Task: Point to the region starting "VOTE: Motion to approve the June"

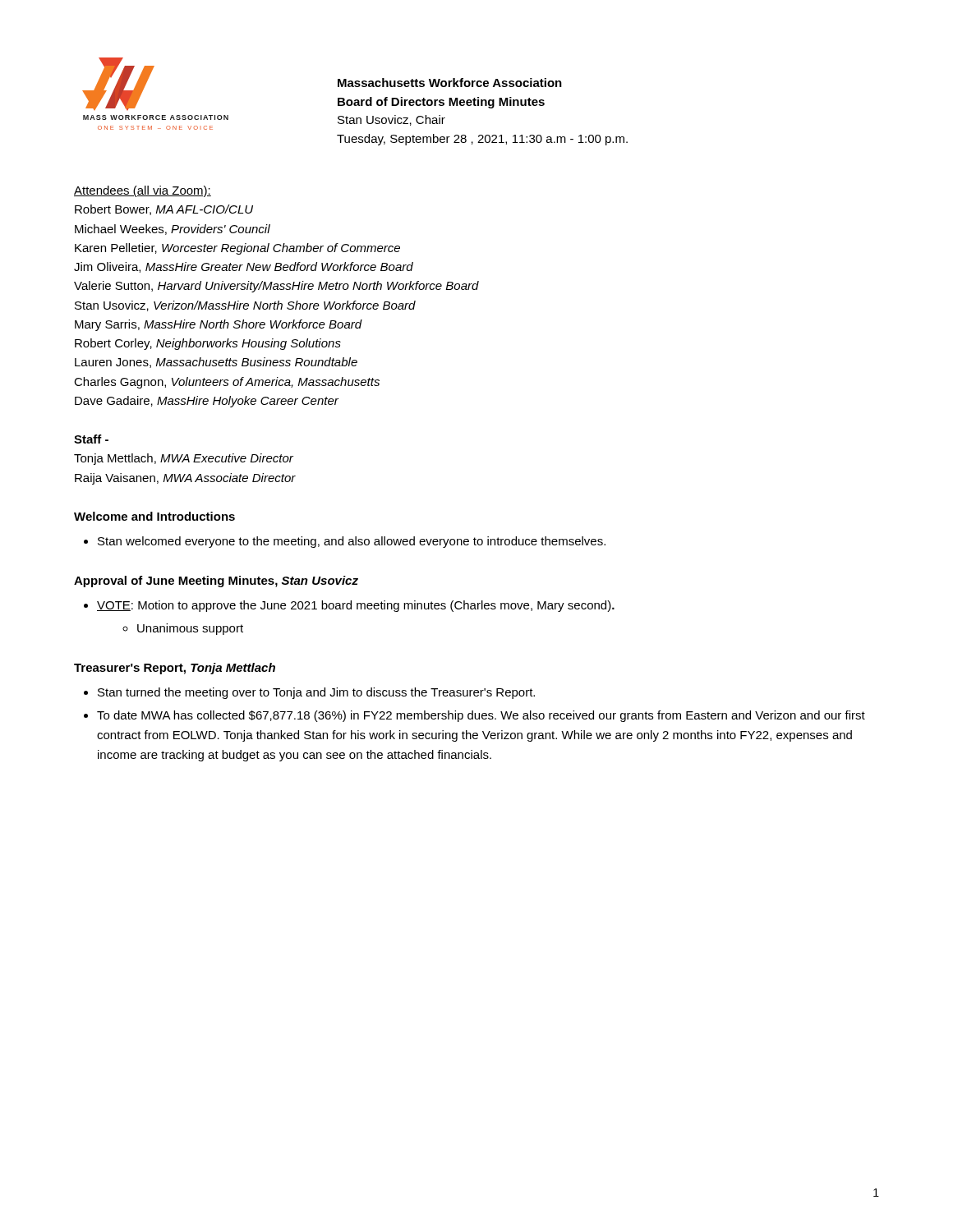Action: pyautogui.click(x=488, y=618)
